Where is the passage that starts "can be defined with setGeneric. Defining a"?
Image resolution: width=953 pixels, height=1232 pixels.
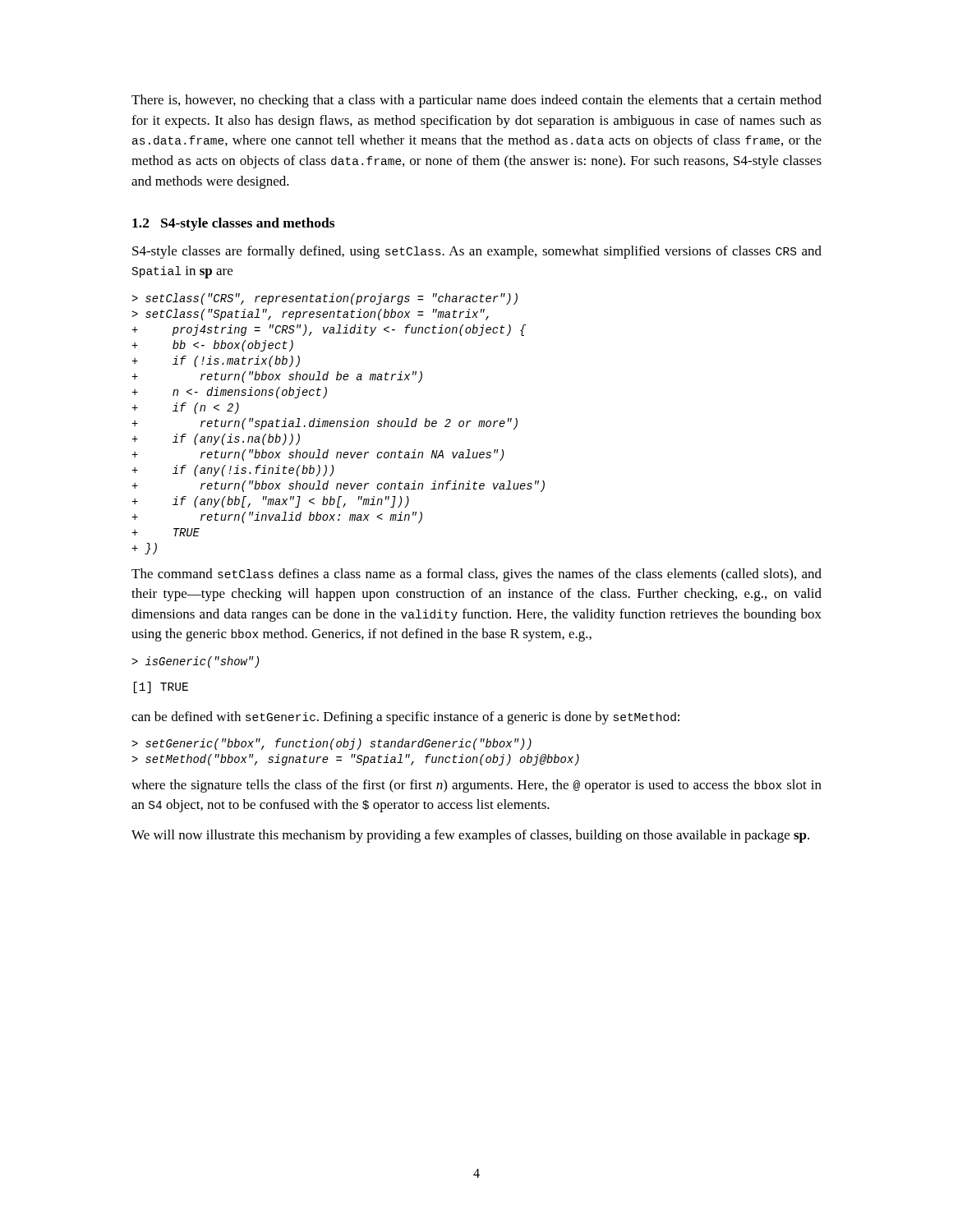(x=406, y=716)
